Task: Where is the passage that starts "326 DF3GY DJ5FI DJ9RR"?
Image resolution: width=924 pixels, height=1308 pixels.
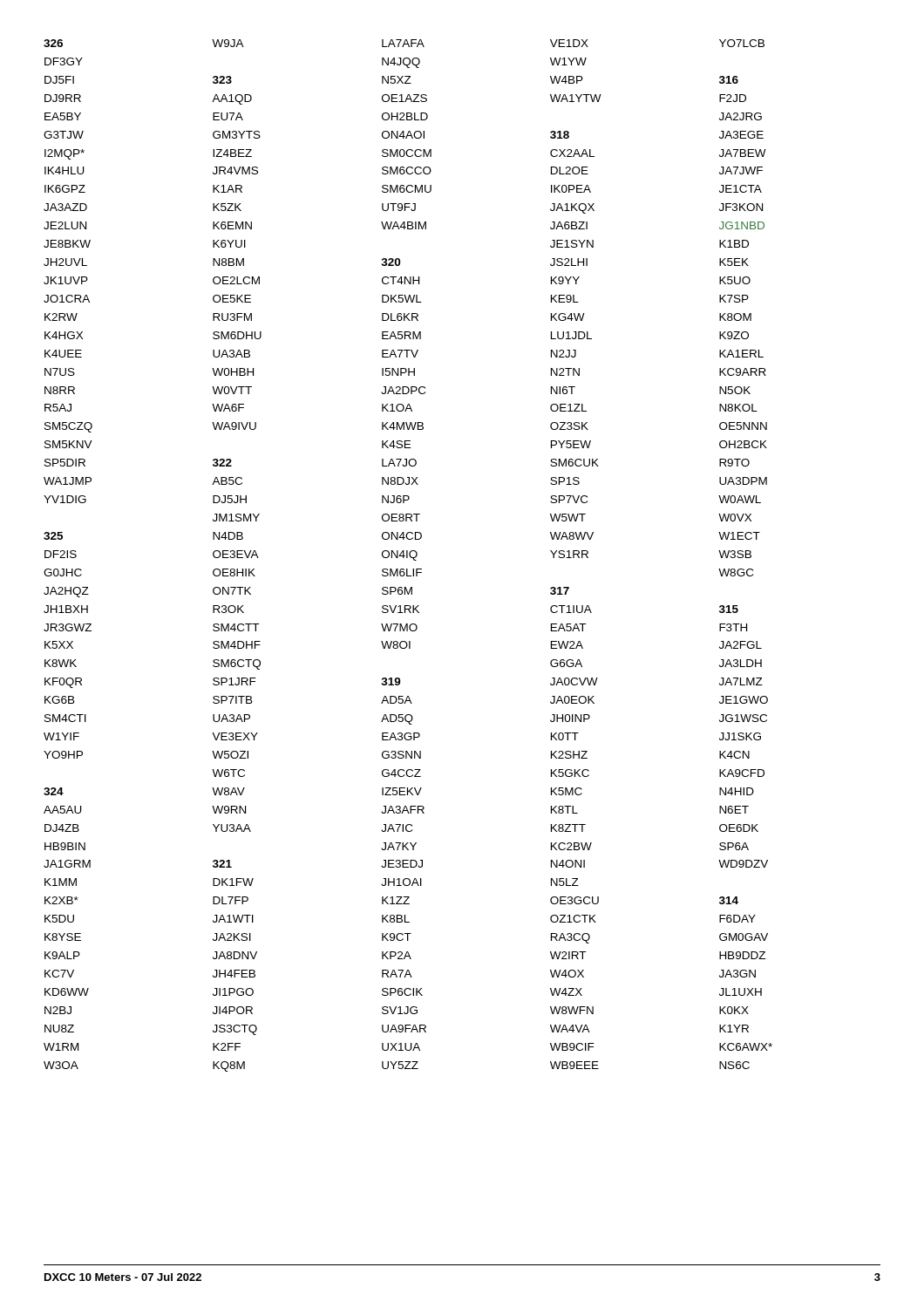Action: [x=404, y=43]
